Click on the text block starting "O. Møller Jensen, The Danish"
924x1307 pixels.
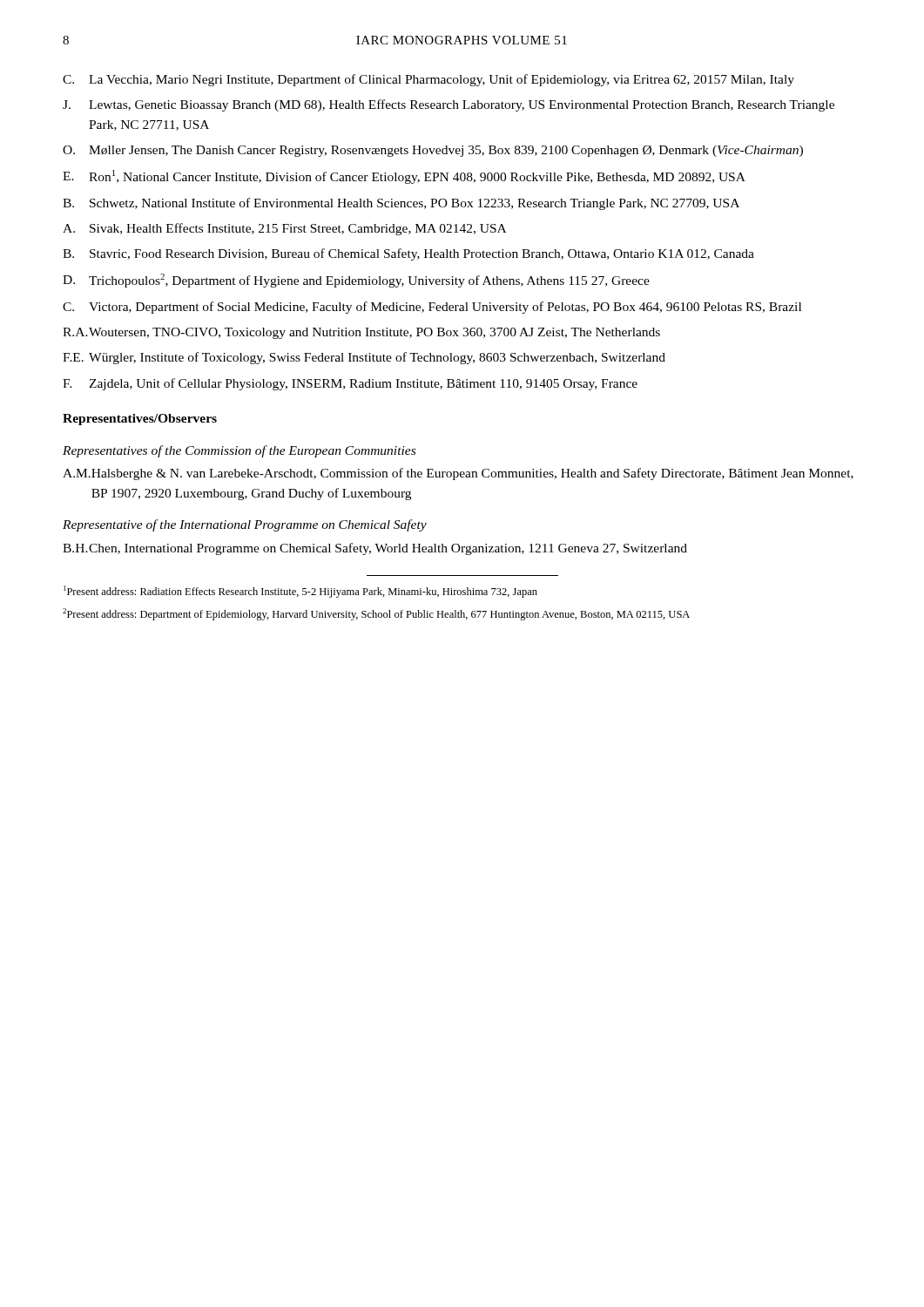[462, 150]
